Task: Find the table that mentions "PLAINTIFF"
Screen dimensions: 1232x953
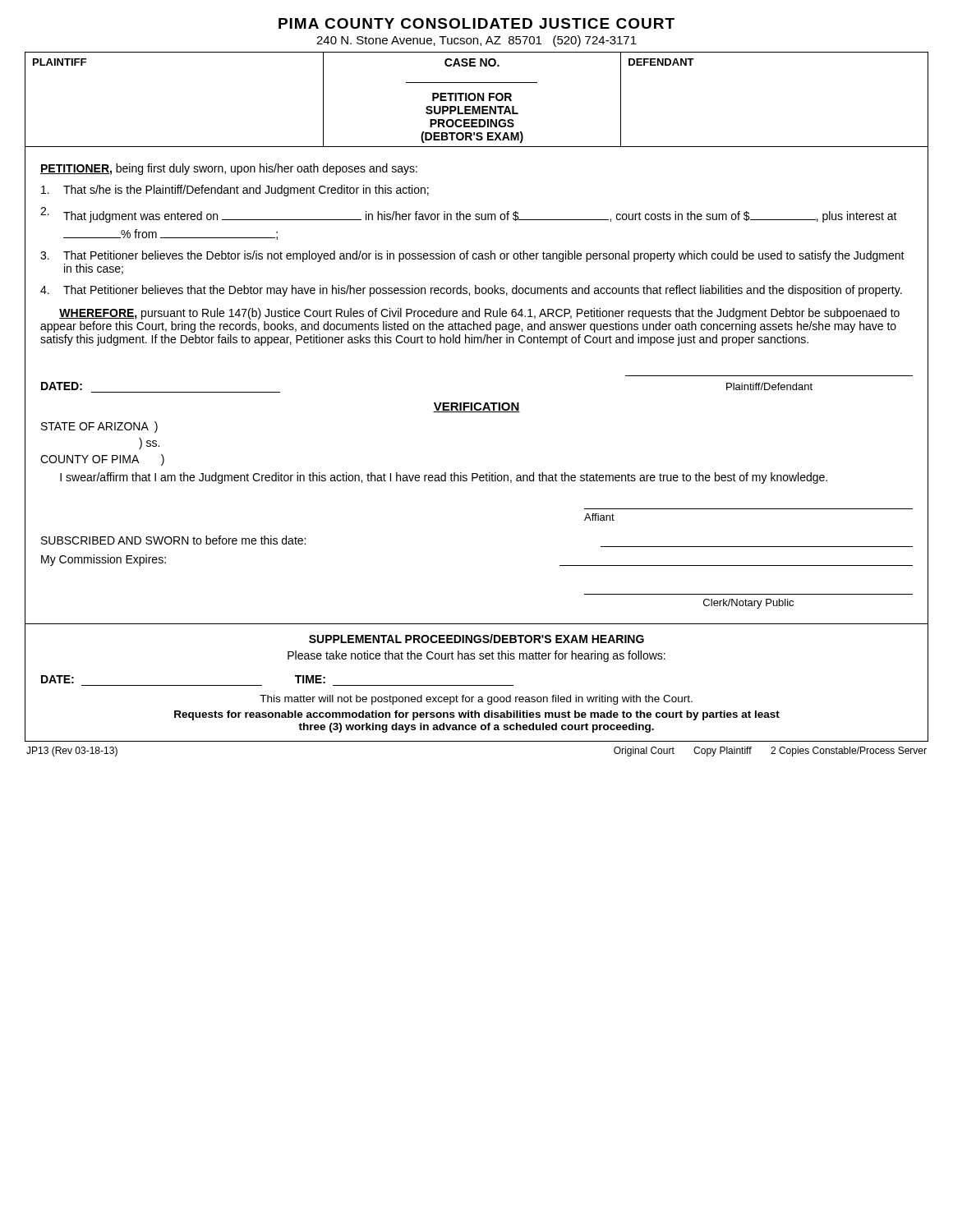Action: point(476,99)
